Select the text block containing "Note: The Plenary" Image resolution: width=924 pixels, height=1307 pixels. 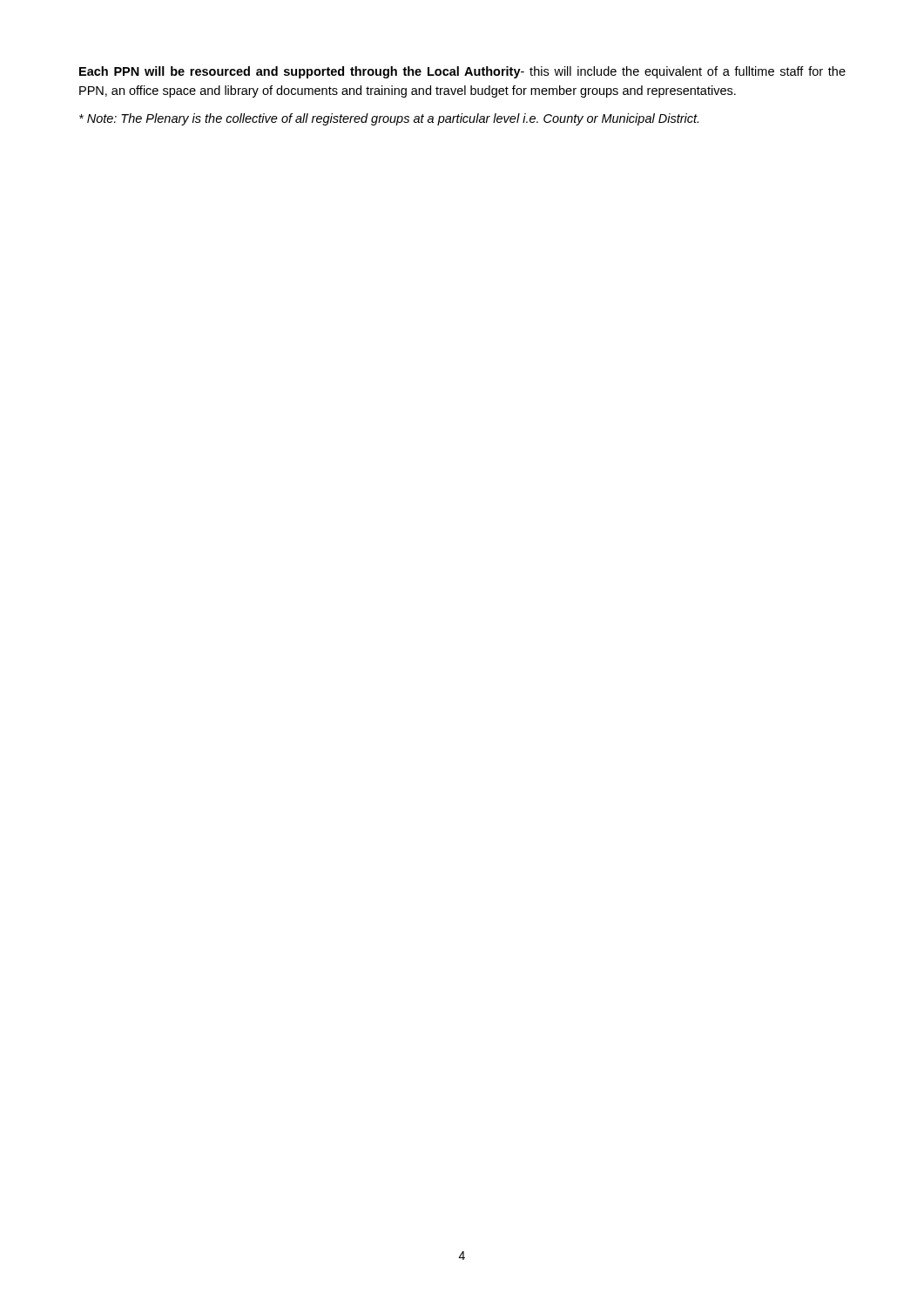[x=389, y=118]
